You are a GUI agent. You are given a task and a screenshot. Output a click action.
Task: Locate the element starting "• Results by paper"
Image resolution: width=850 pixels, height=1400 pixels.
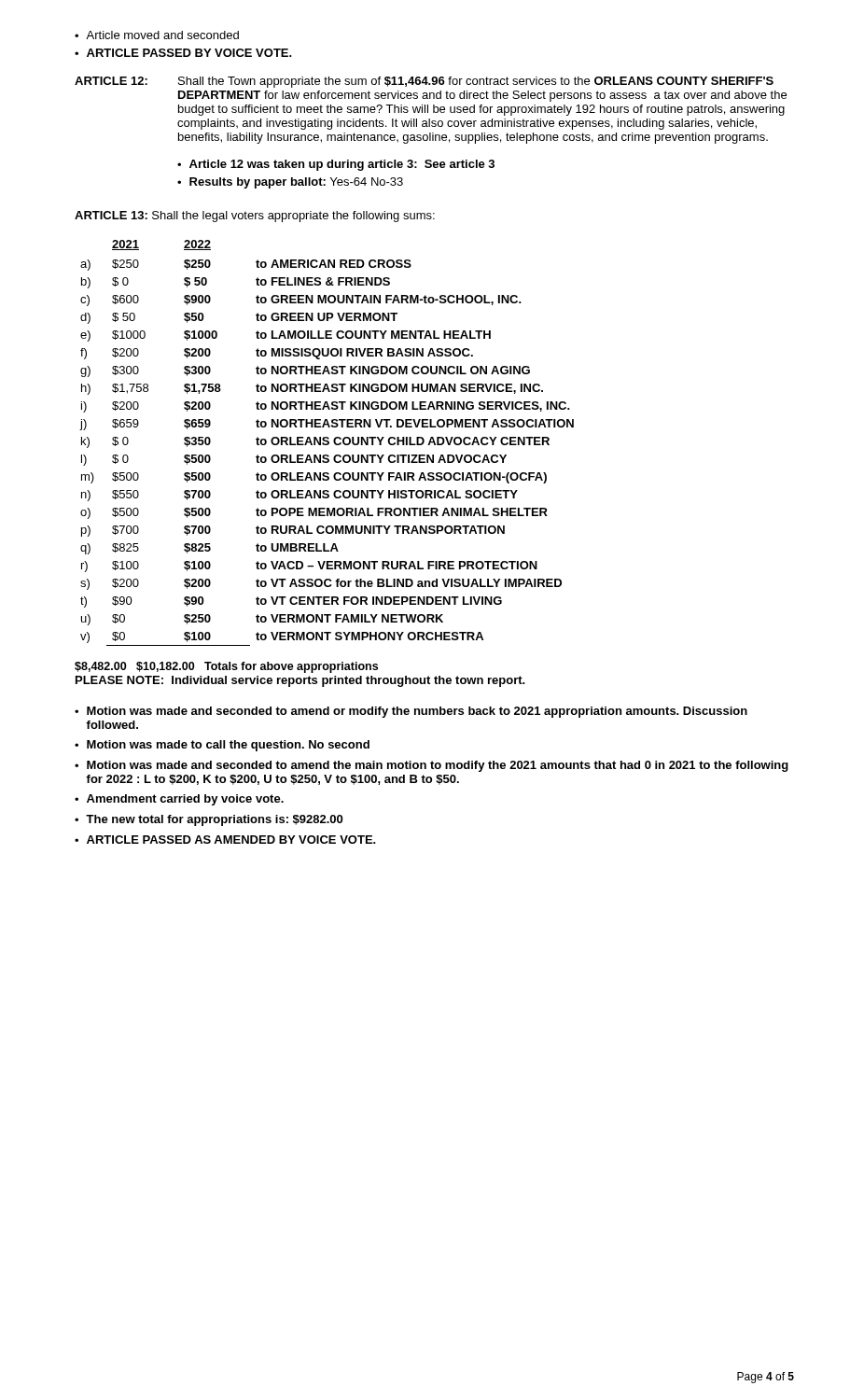(290, 182)
